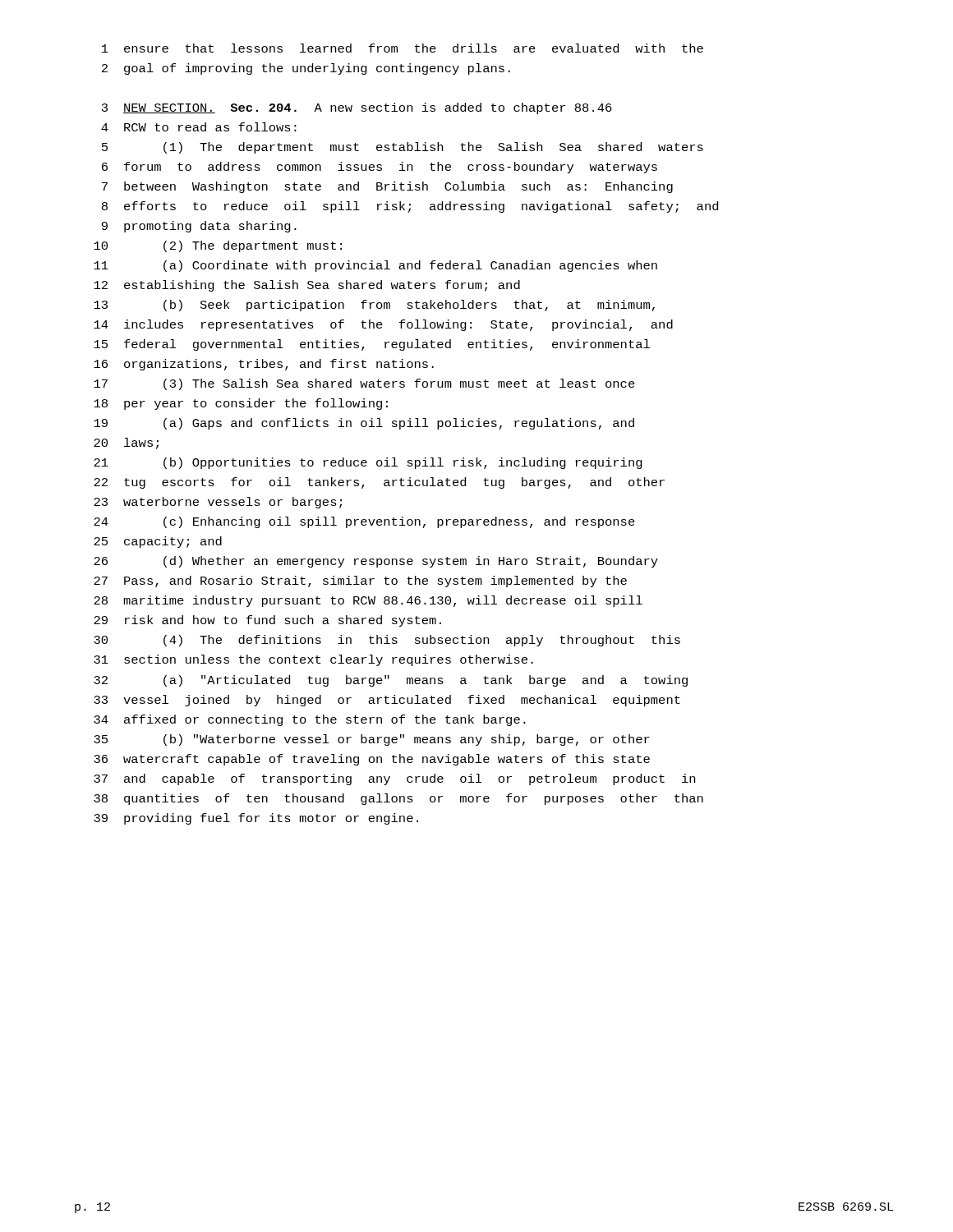Navigate to the region starting "9 promoting data sharing."
This screenshot has height=1232, width=953.
click(x=199, y=227)
